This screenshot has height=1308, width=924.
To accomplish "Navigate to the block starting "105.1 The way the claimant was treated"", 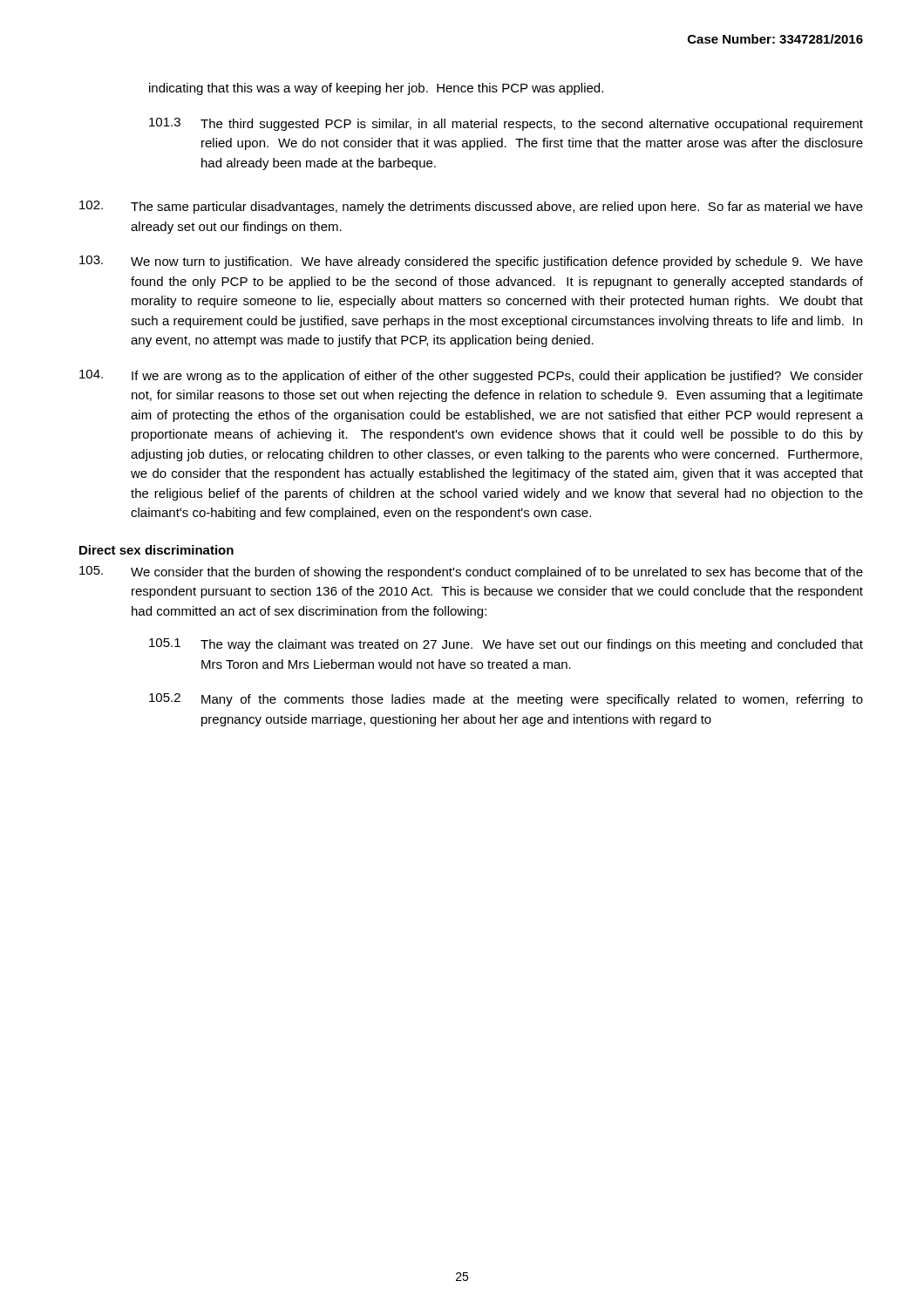I will point(506,654).
